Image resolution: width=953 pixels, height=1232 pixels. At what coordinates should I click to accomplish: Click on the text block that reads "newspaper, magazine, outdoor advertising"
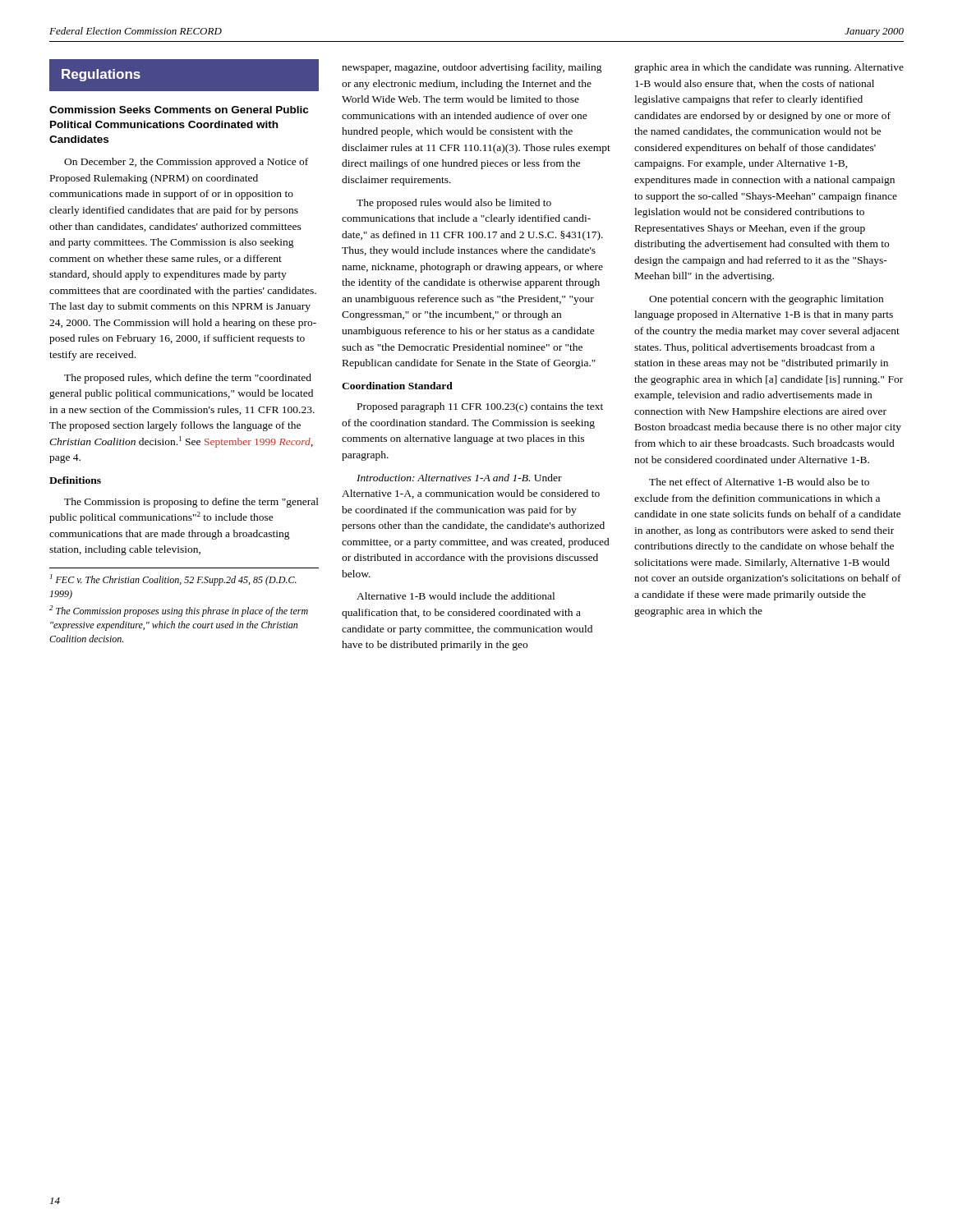tap(476, 215)
